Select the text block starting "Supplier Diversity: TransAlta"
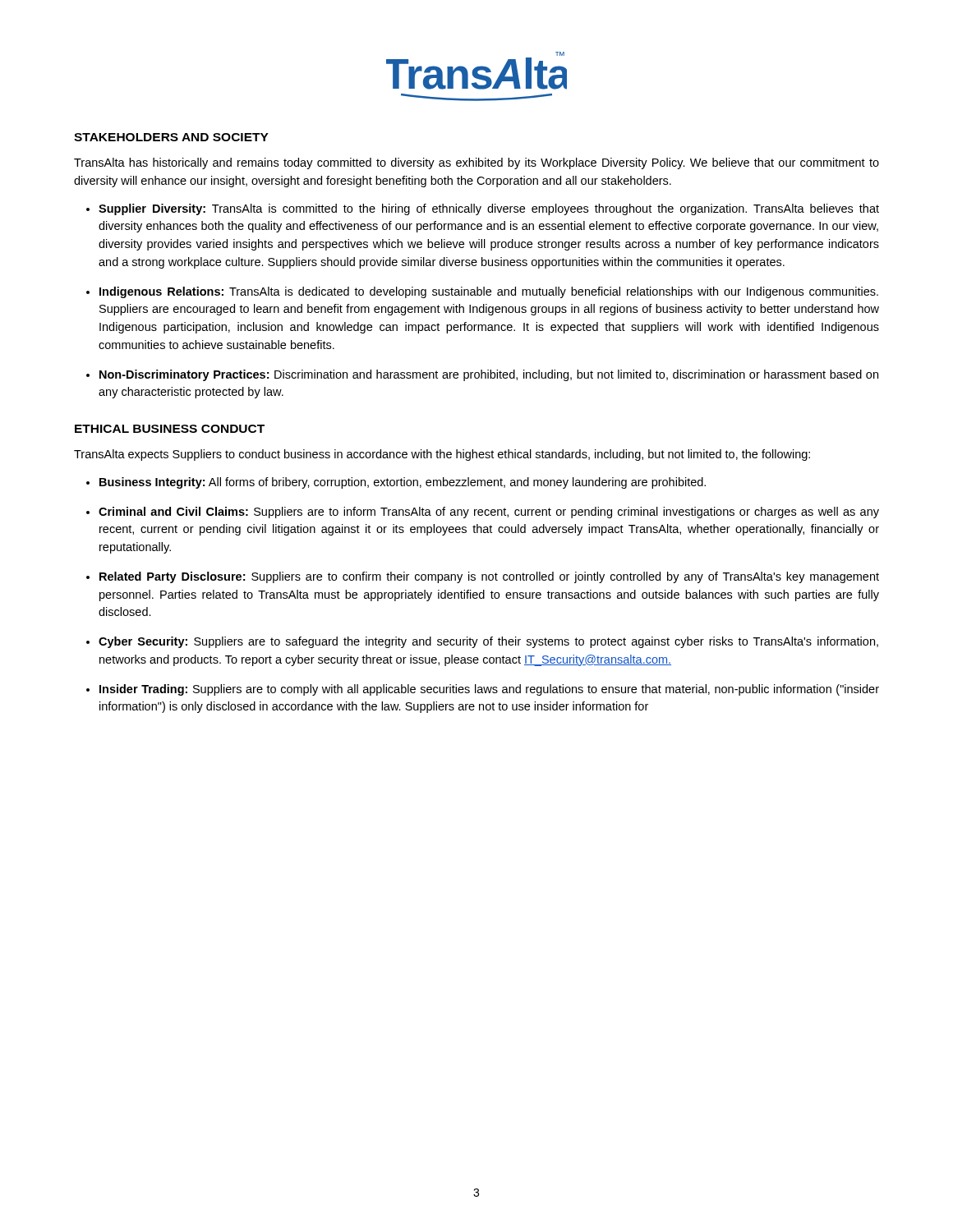The image size is (953, 1232). coord(489,235)
